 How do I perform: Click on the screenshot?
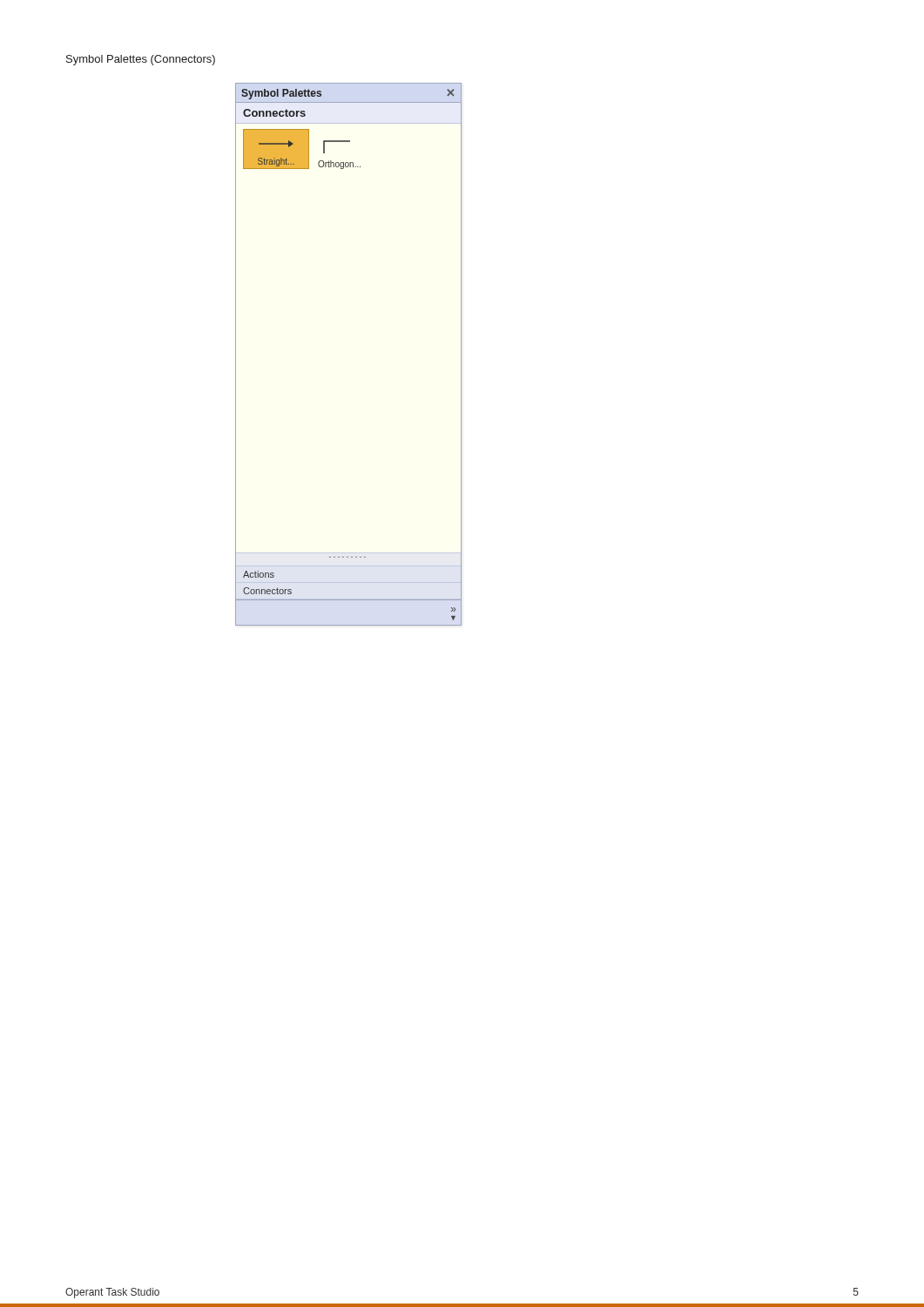[348, 354]
